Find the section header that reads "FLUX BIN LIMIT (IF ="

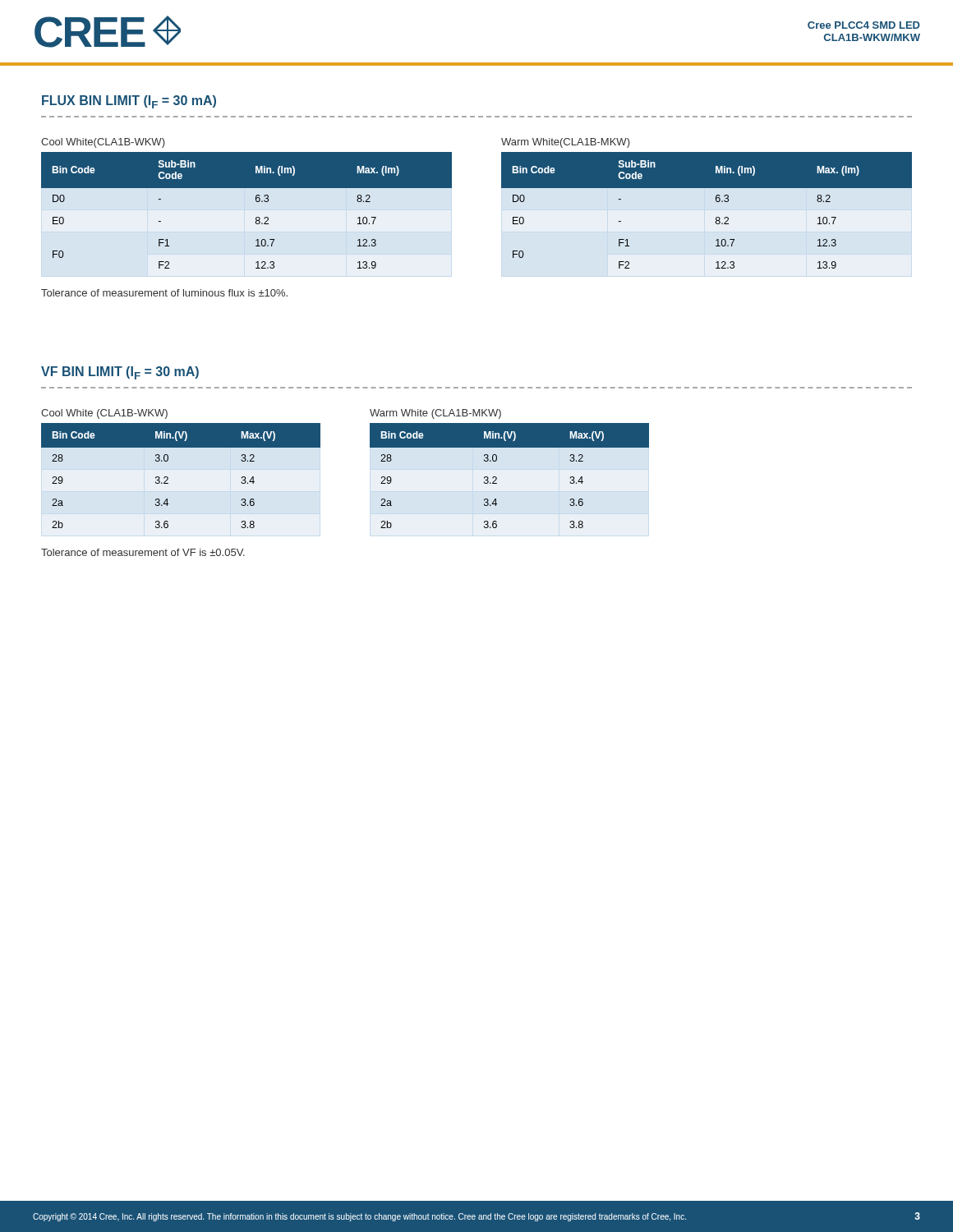pyautogui.click(x=129, y=102)
